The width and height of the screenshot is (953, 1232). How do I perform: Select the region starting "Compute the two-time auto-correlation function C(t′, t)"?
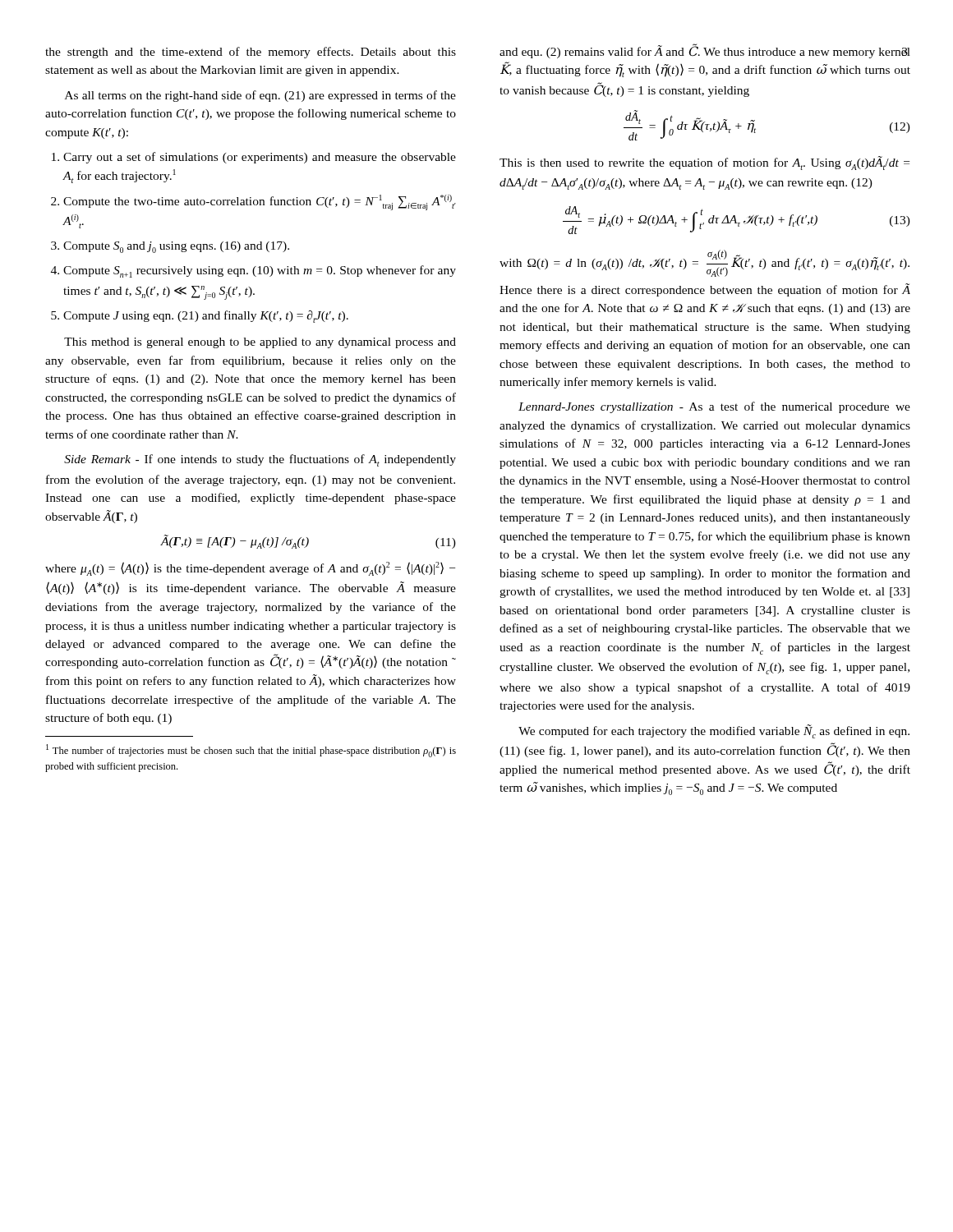pos(251,212)
